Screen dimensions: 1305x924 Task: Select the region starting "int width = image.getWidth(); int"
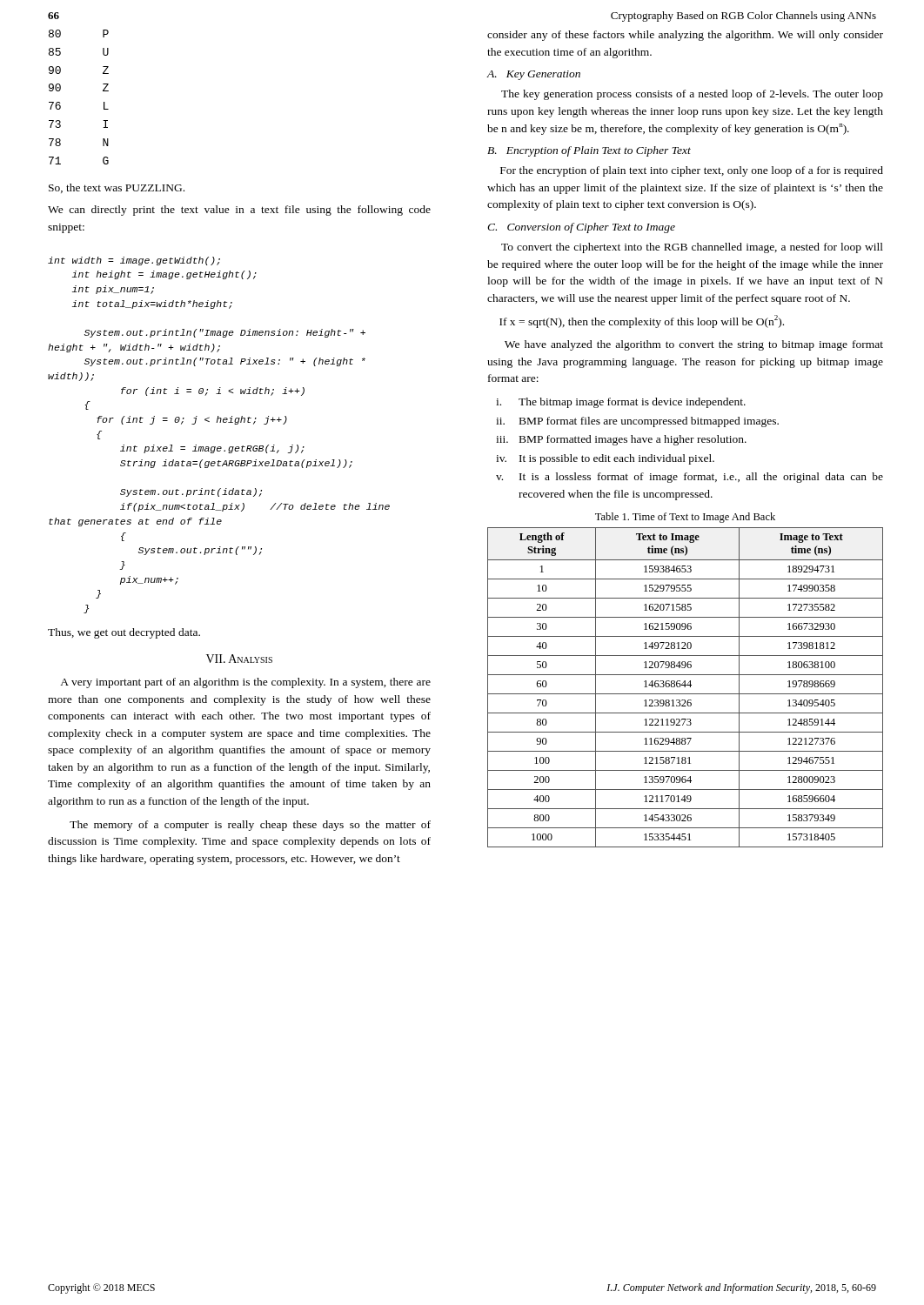coord(134,261)
